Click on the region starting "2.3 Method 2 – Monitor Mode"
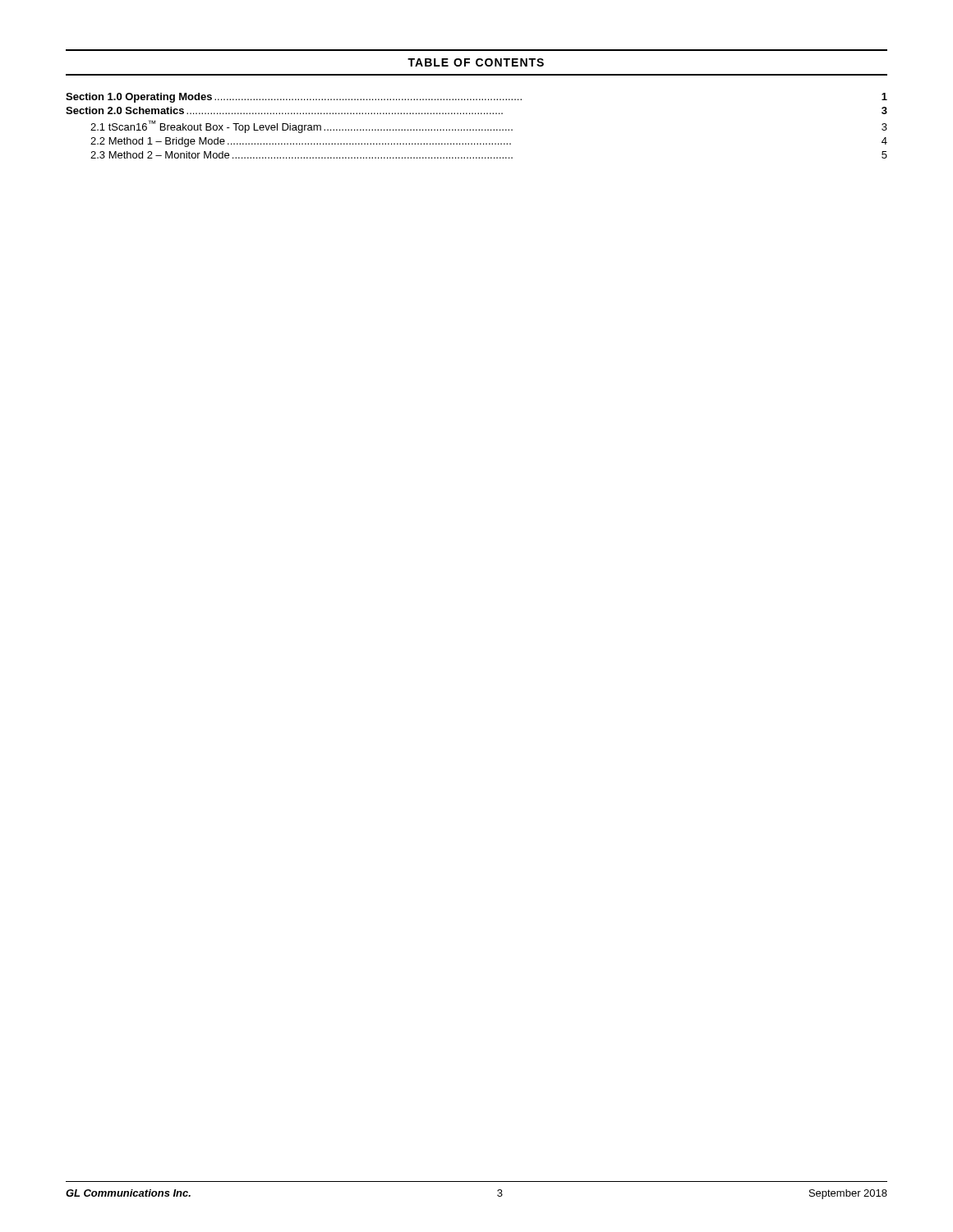 pyautogui.click(x=476, y=155)
